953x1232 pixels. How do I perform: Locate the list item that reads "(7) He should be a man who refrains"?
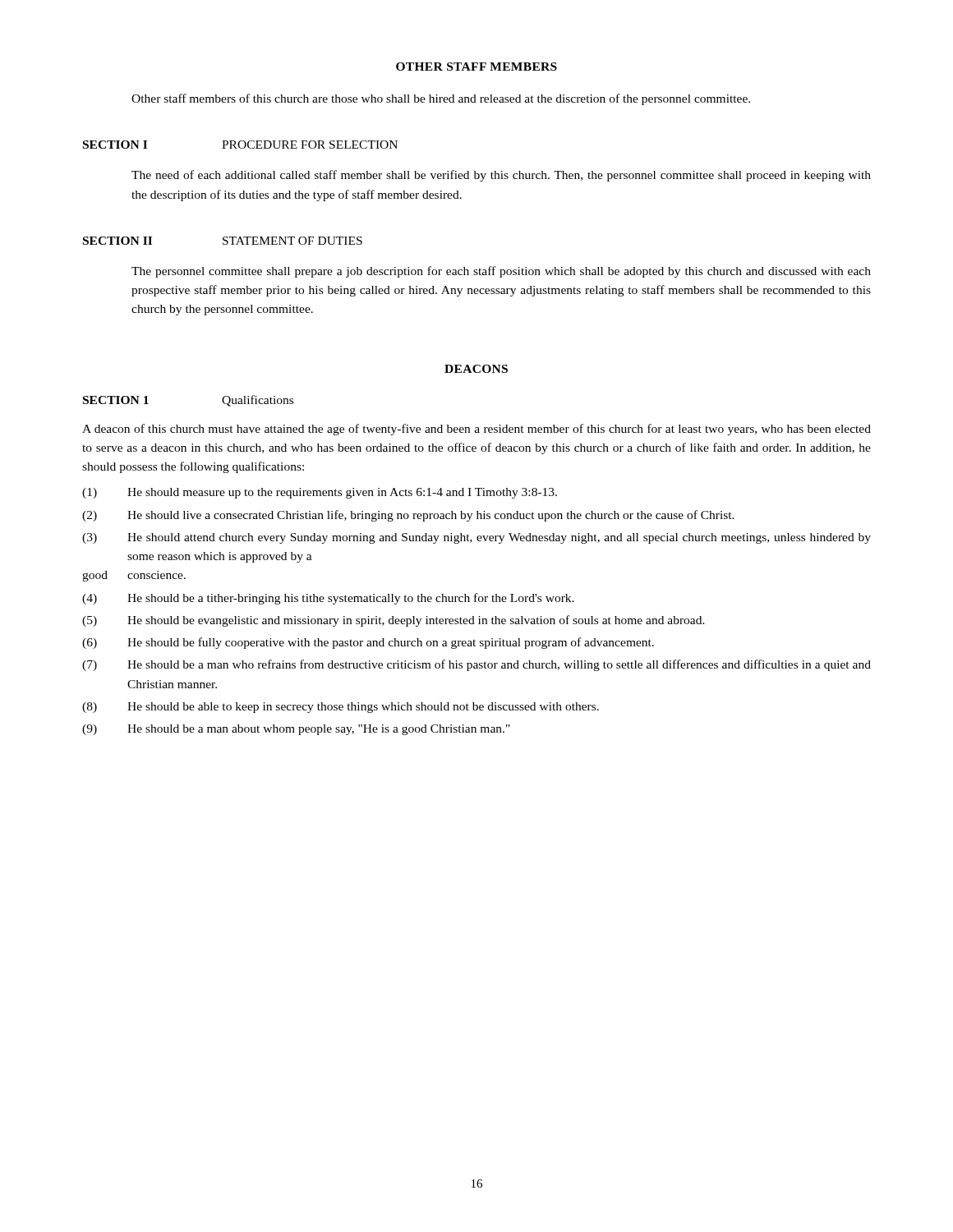pos(476,674)
